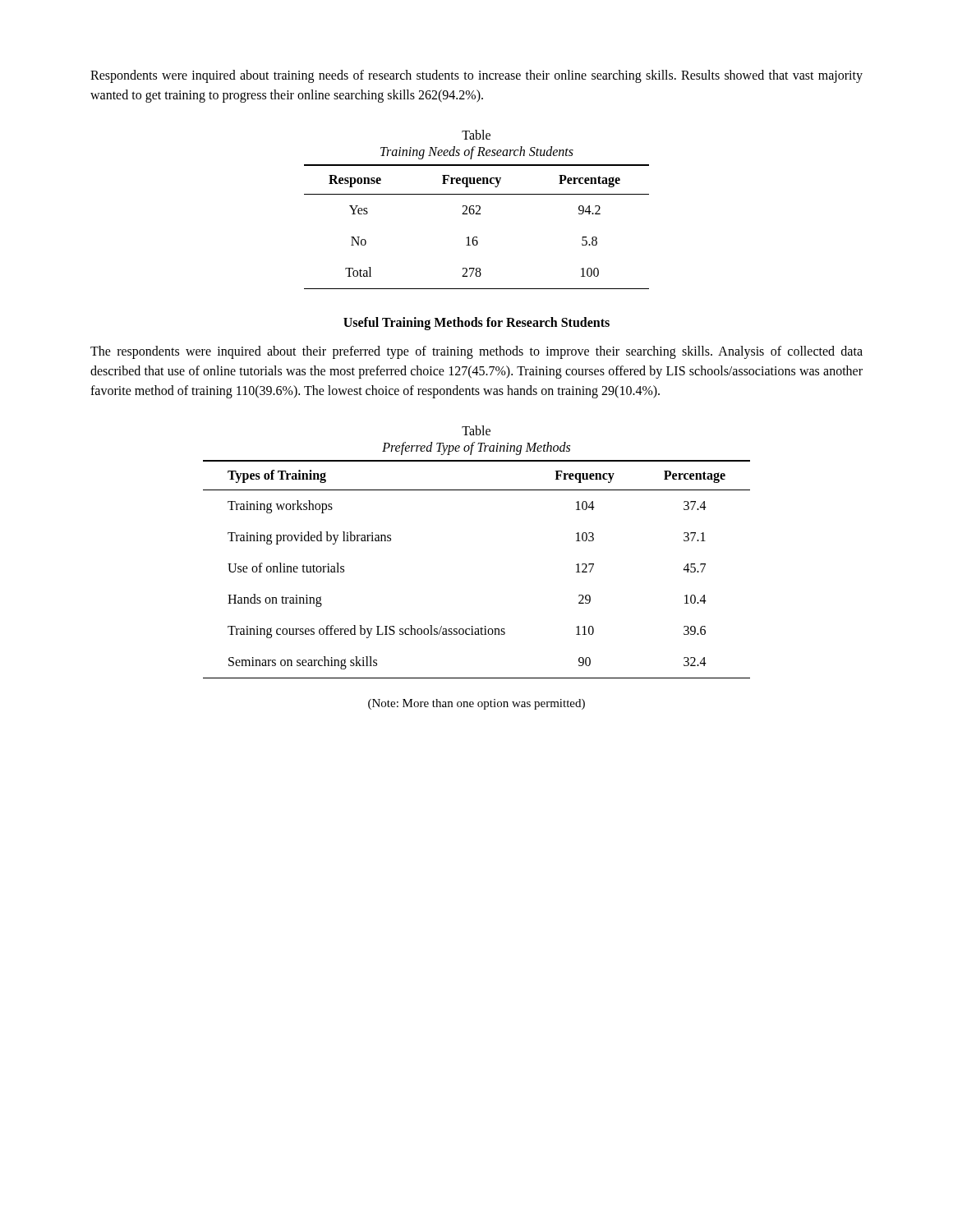Viewport: 953px width, 1232px height.
Task: Locate the table with the text "Hands on training"
Action: tap(476, 569)
